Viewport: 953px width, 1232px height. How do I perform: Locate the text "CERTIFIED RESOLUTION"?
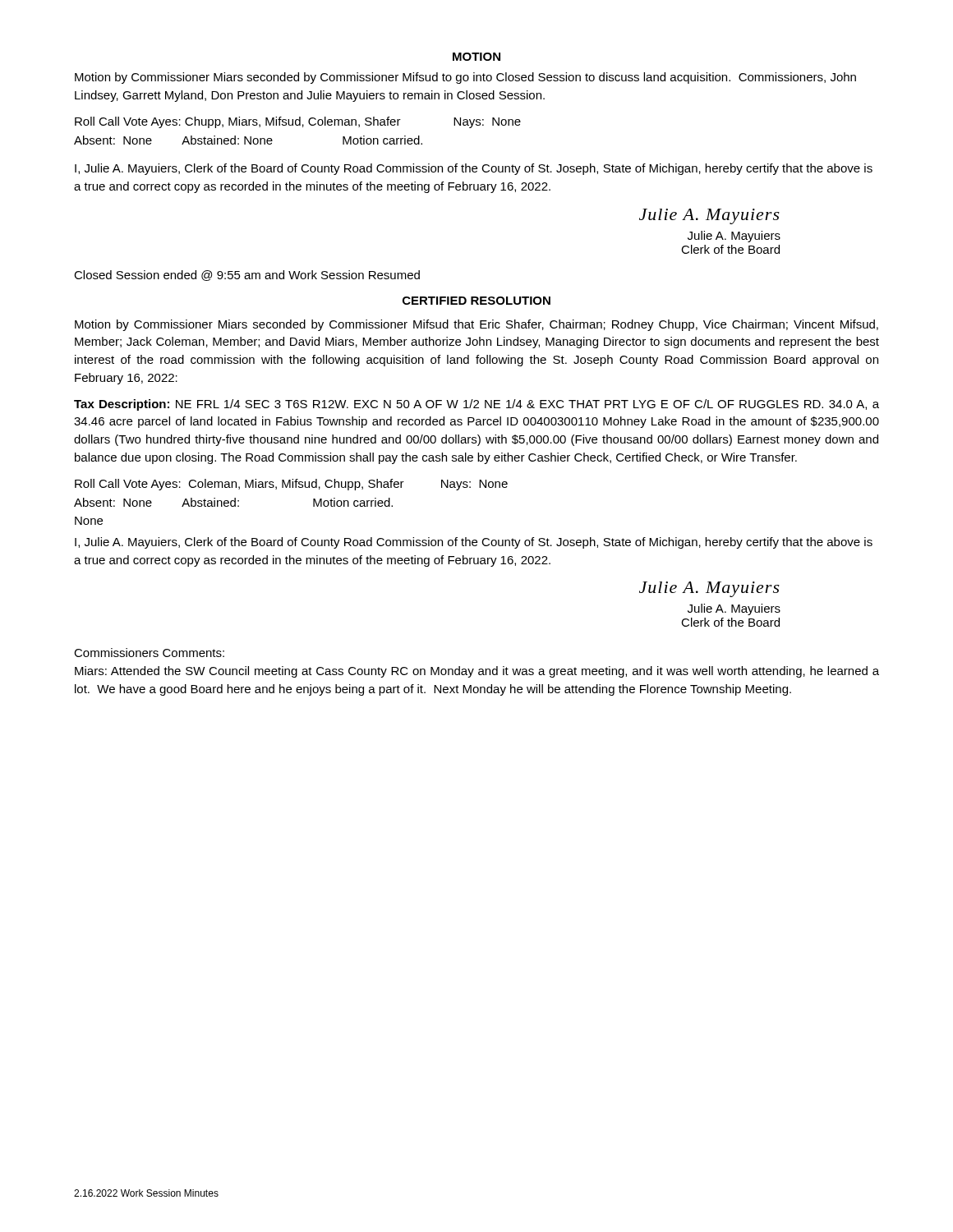(476, 300)
